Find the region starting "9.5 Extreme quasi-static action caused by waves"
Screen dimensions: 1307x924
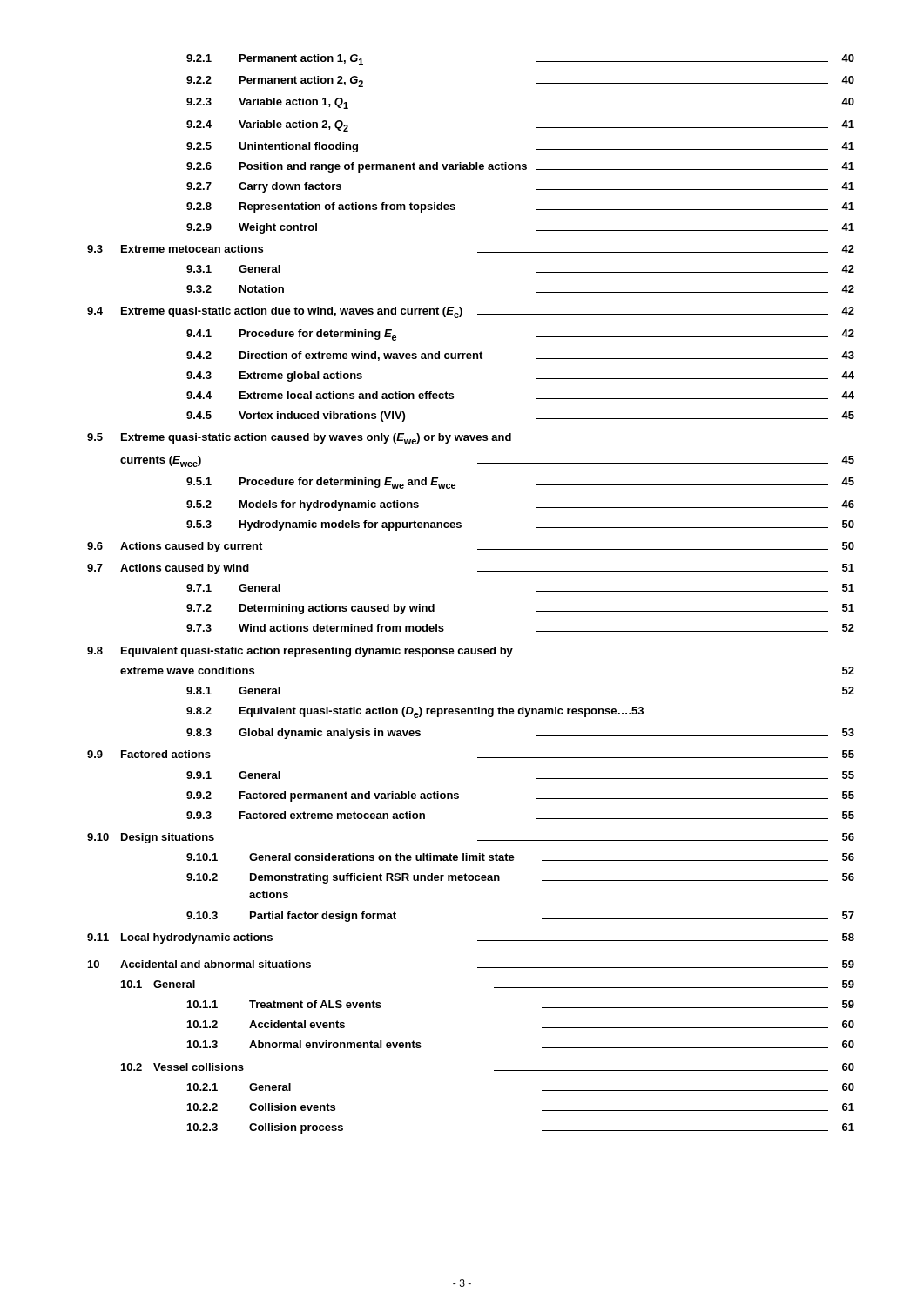click(471, 439)
